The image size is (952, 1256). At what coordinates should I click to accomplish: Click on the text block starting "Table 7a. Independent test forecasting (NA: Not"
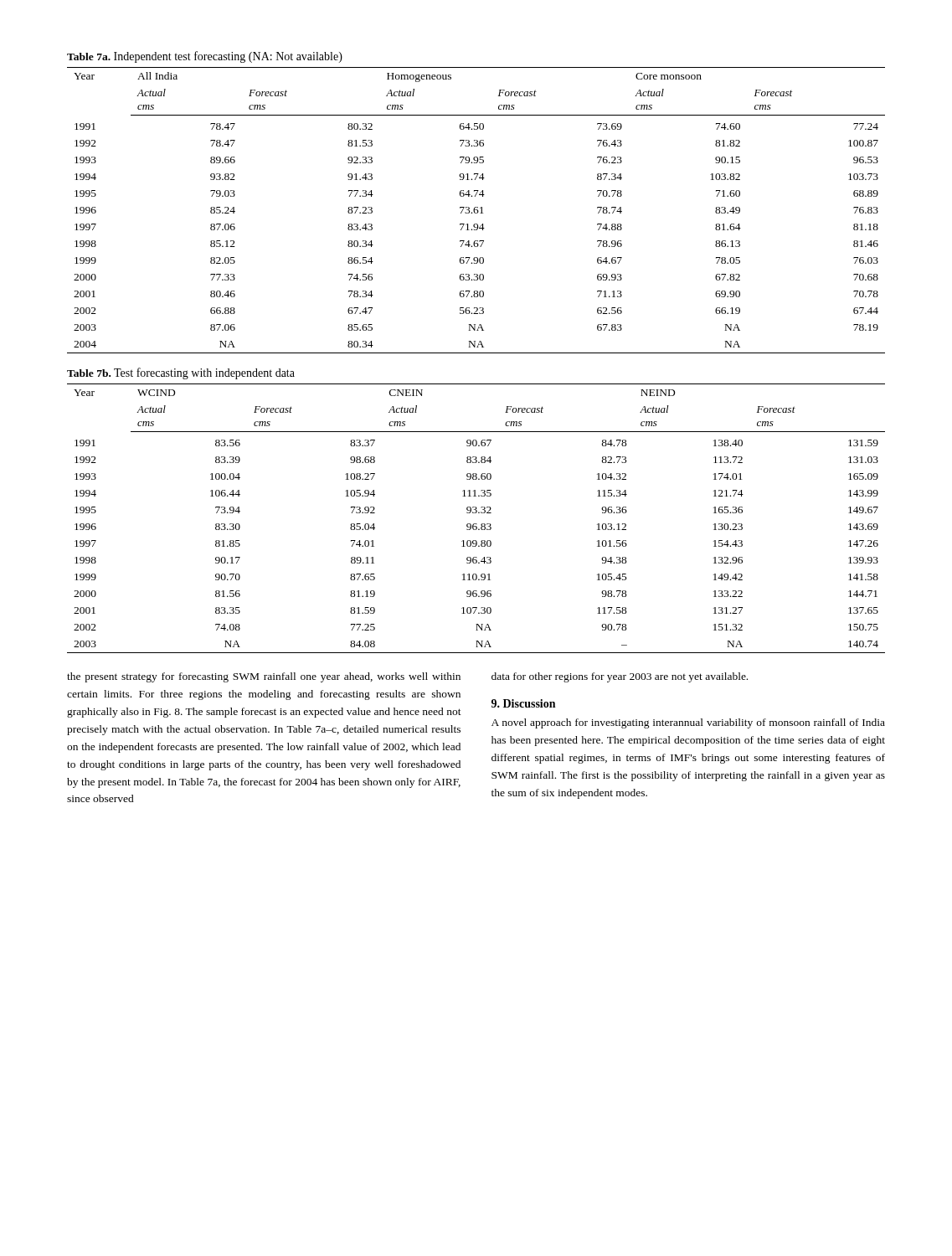205,57
